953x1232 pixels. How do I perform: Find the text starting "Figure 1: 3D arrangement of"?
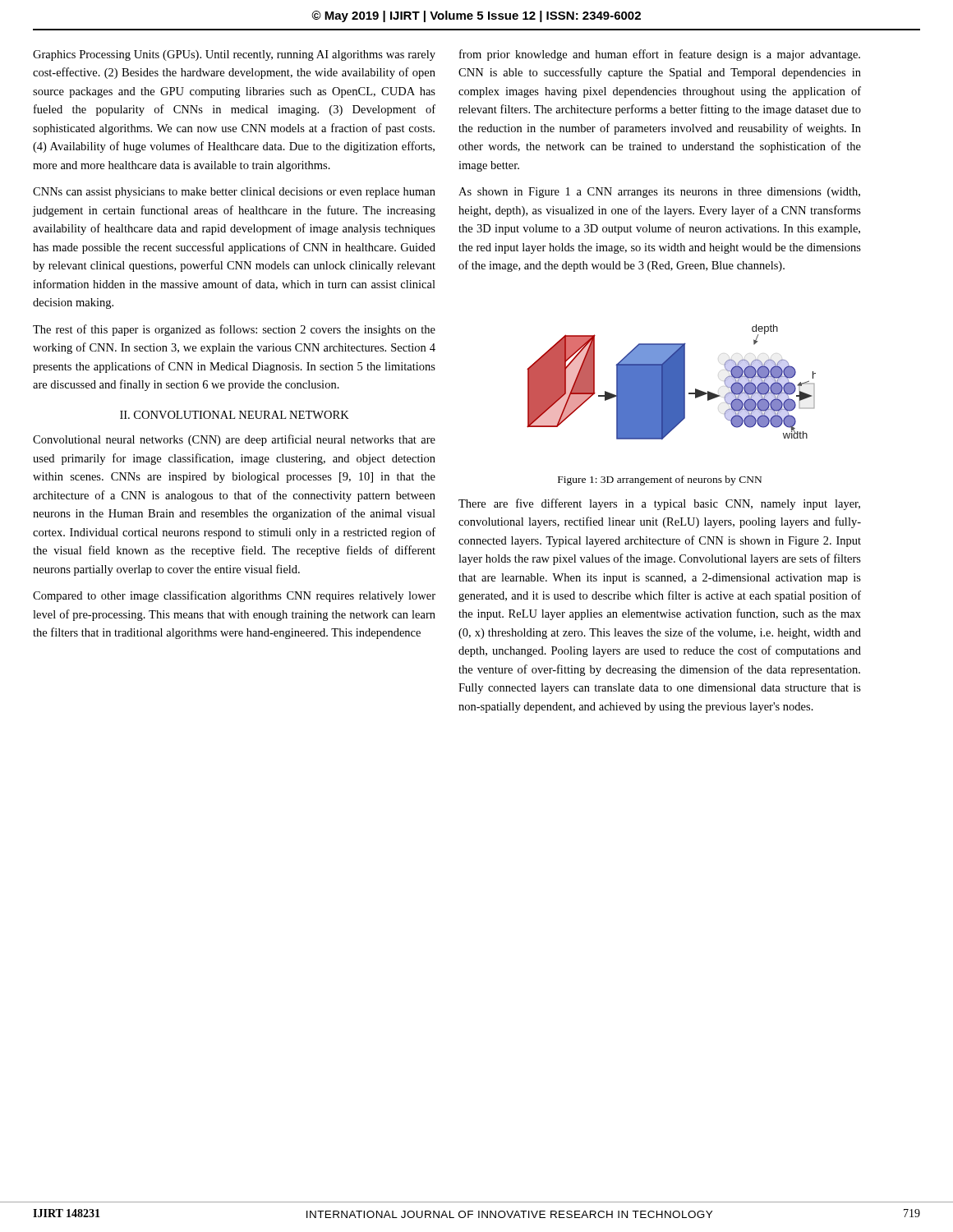660,479
